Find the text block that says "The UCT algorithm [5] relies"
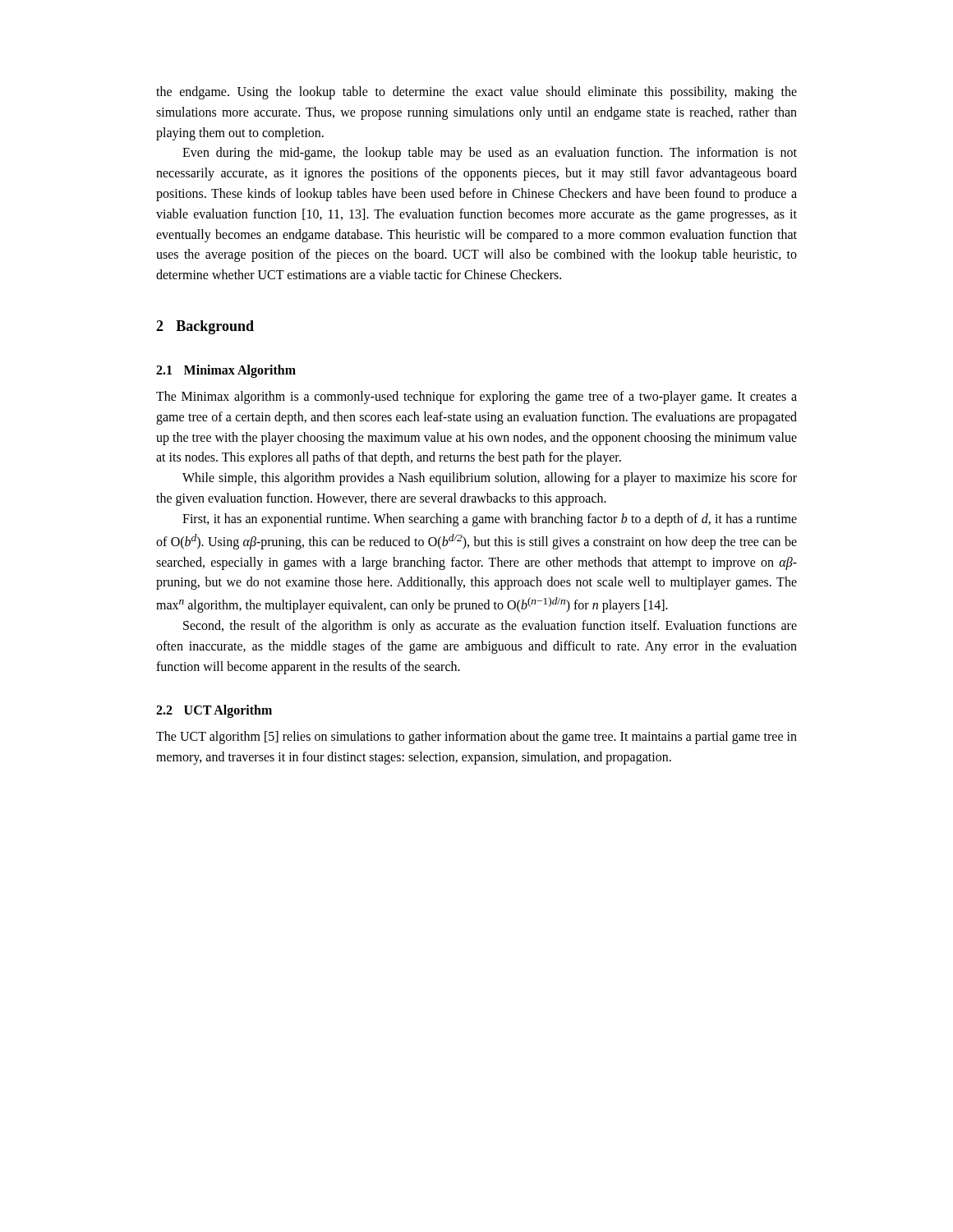The height and width of the screenshot is (1232, 953). pyautogui.click(x=476, y=747)
